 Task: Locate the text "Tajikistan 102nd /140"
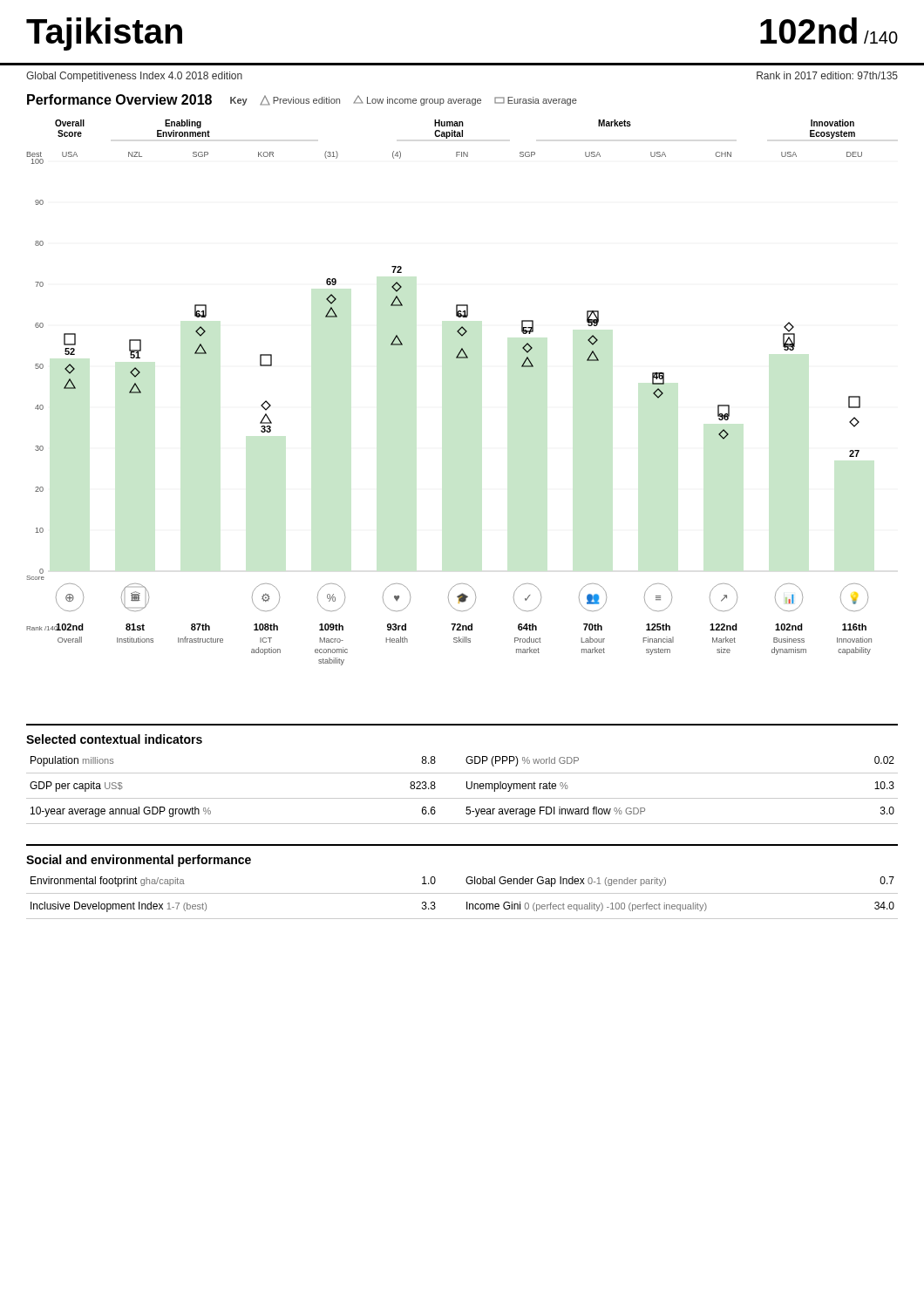pos(108,34)
